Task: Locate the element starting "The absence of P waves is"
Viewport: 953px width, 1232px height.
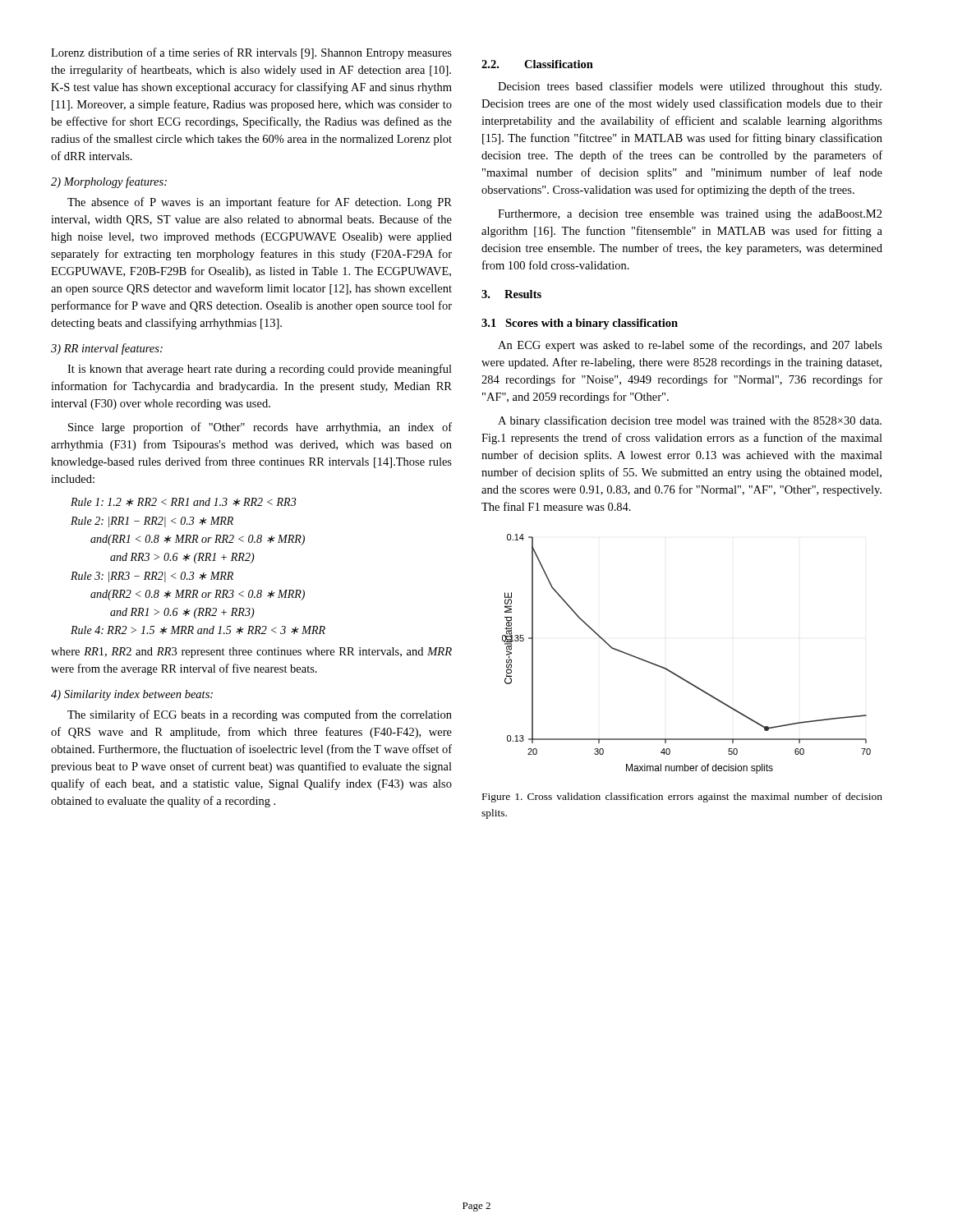Action: tap(251, 263)
